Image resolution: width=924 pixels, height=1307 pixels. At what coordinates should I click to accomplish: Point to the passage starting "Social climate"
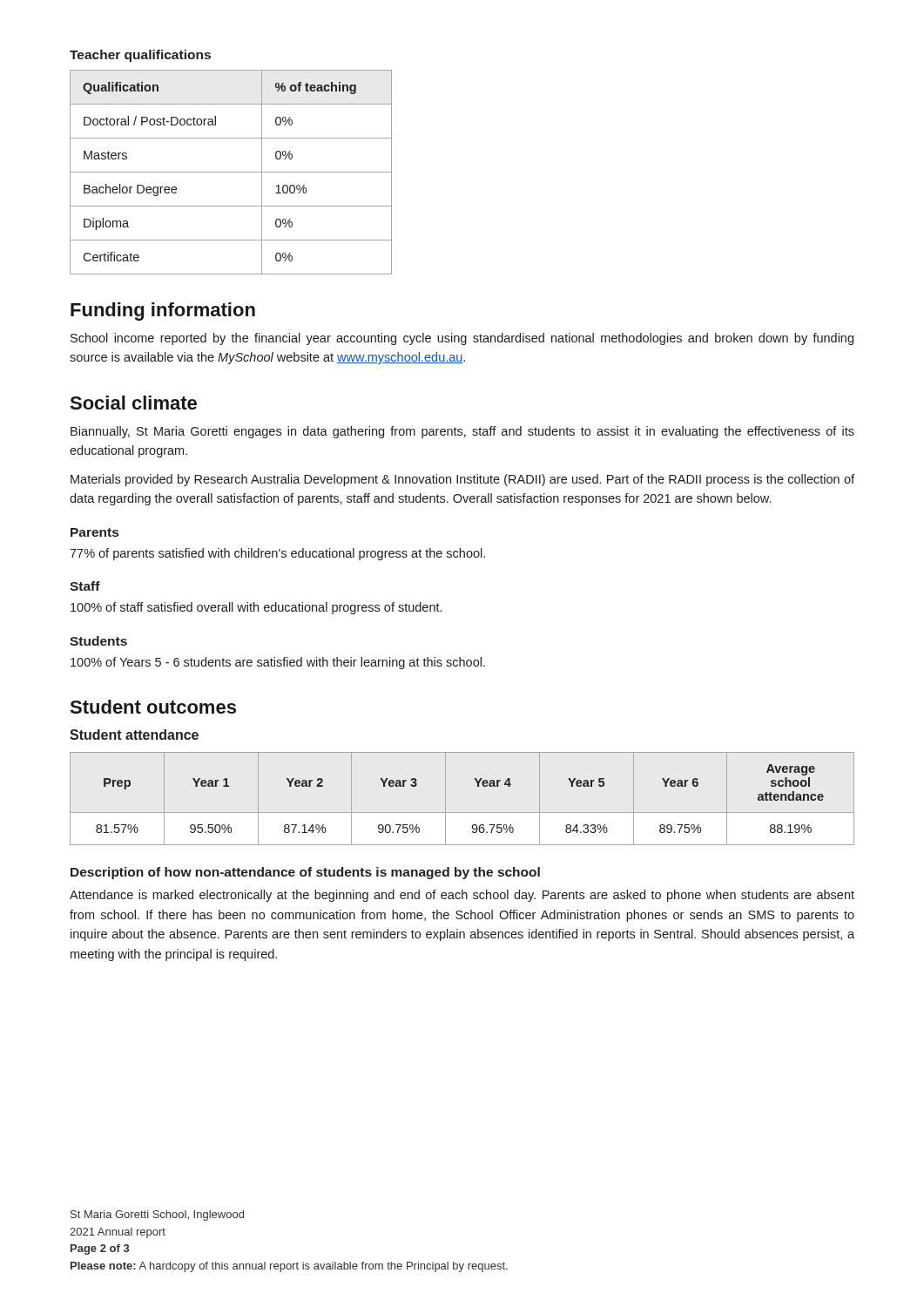coord(134,403)
